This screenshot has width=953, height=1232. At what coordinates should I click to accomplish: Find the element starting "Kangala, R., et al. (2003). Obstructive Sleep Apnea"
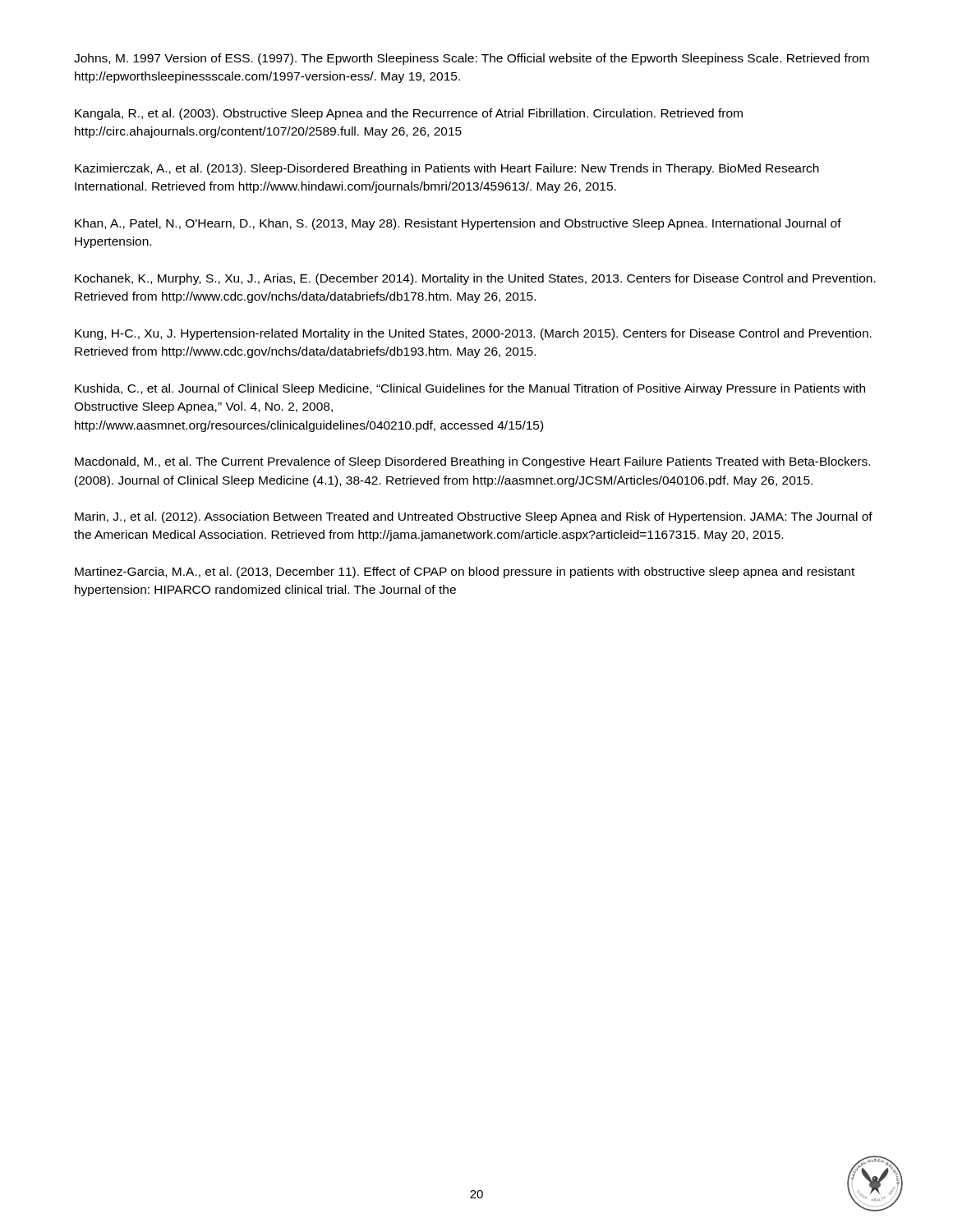click(x=409, y=122)
